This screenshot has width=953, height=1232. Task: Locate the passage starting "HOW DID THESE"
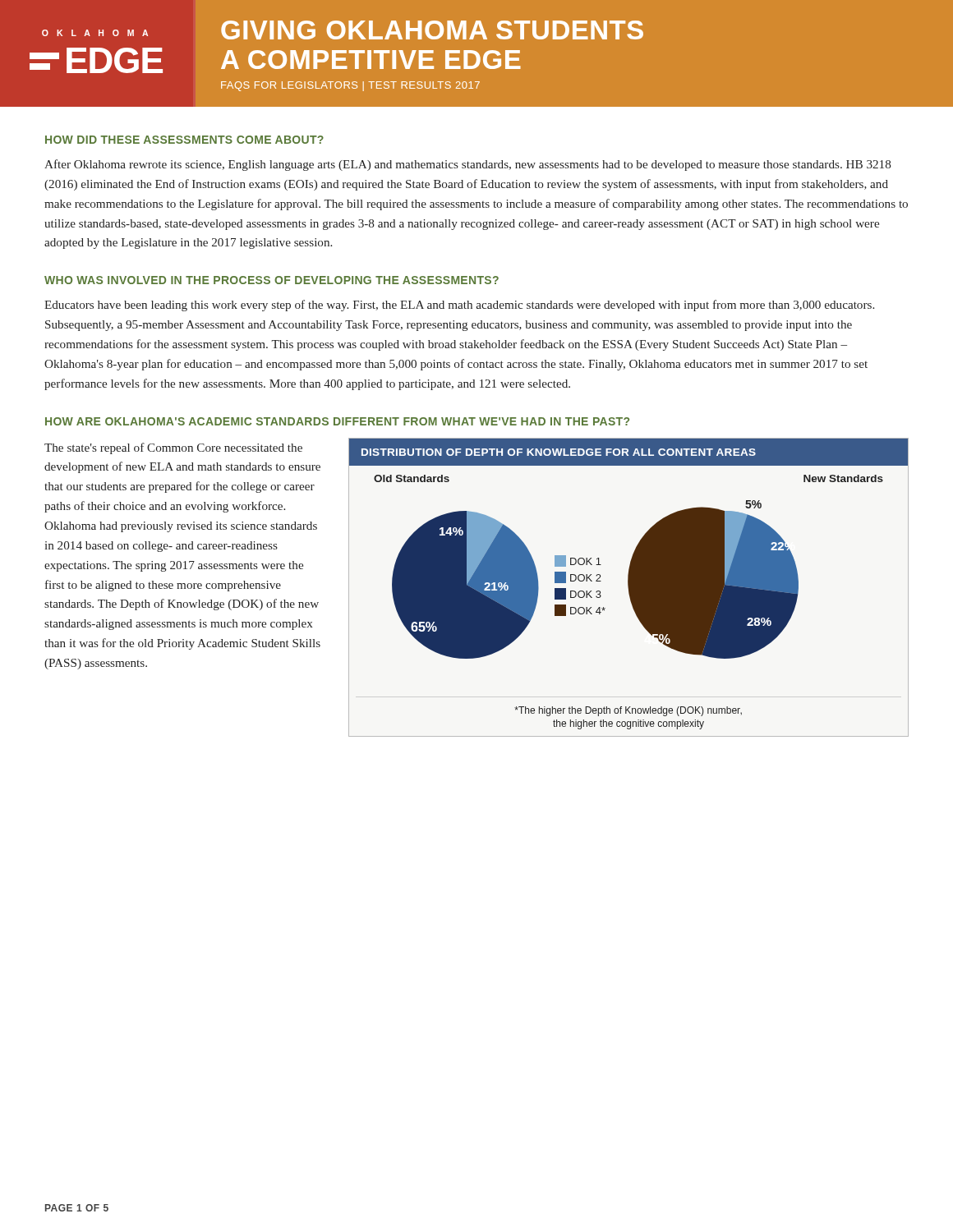click(184, 140)
